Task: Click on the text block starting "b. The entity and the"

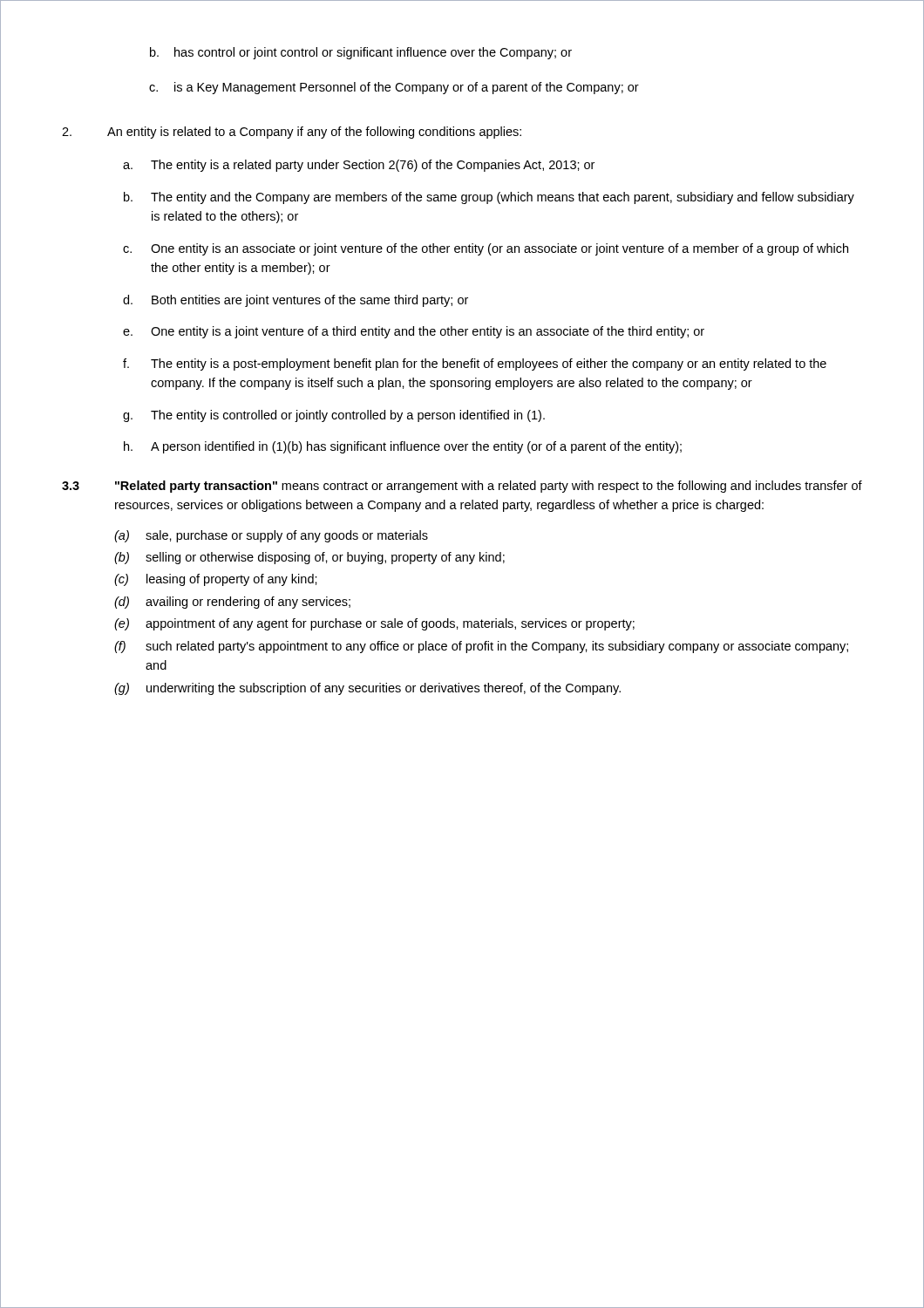Action: 492,207
